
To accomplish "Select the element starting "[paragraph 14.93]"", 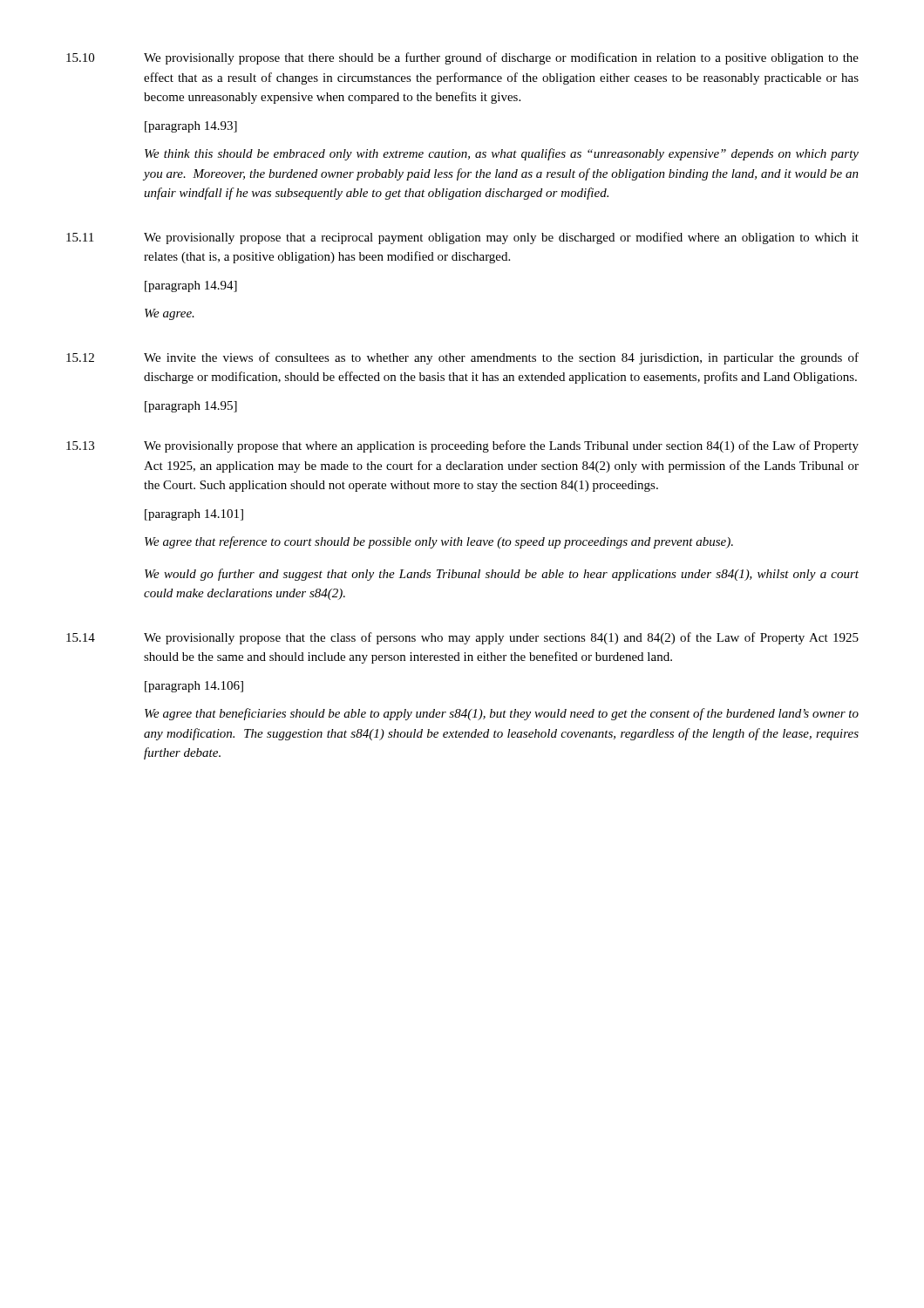I will pos(191,125).
